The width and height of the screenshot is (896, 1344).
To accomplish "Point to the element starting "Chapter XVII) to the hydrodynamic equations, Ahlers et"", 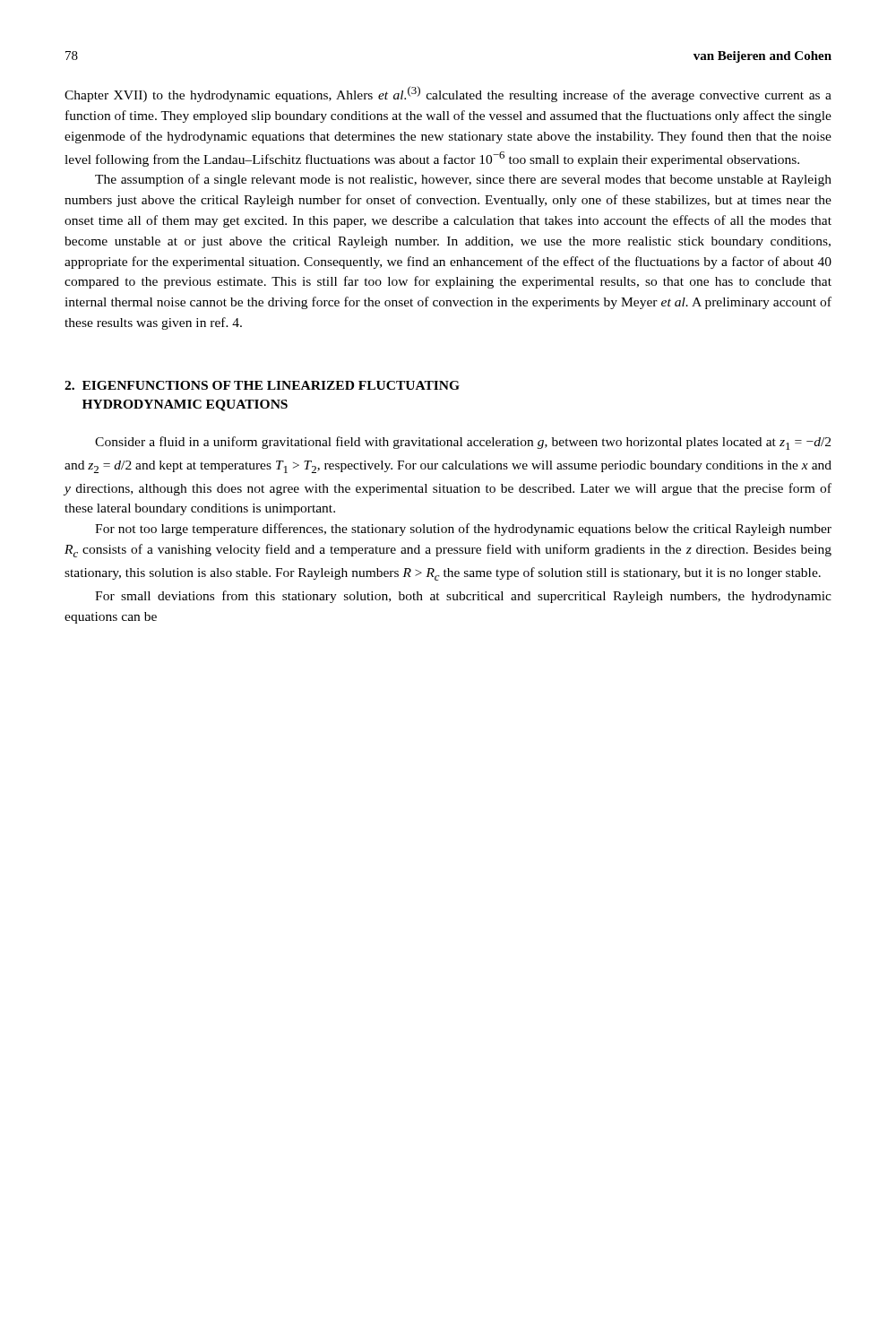I will pos(448,126).
